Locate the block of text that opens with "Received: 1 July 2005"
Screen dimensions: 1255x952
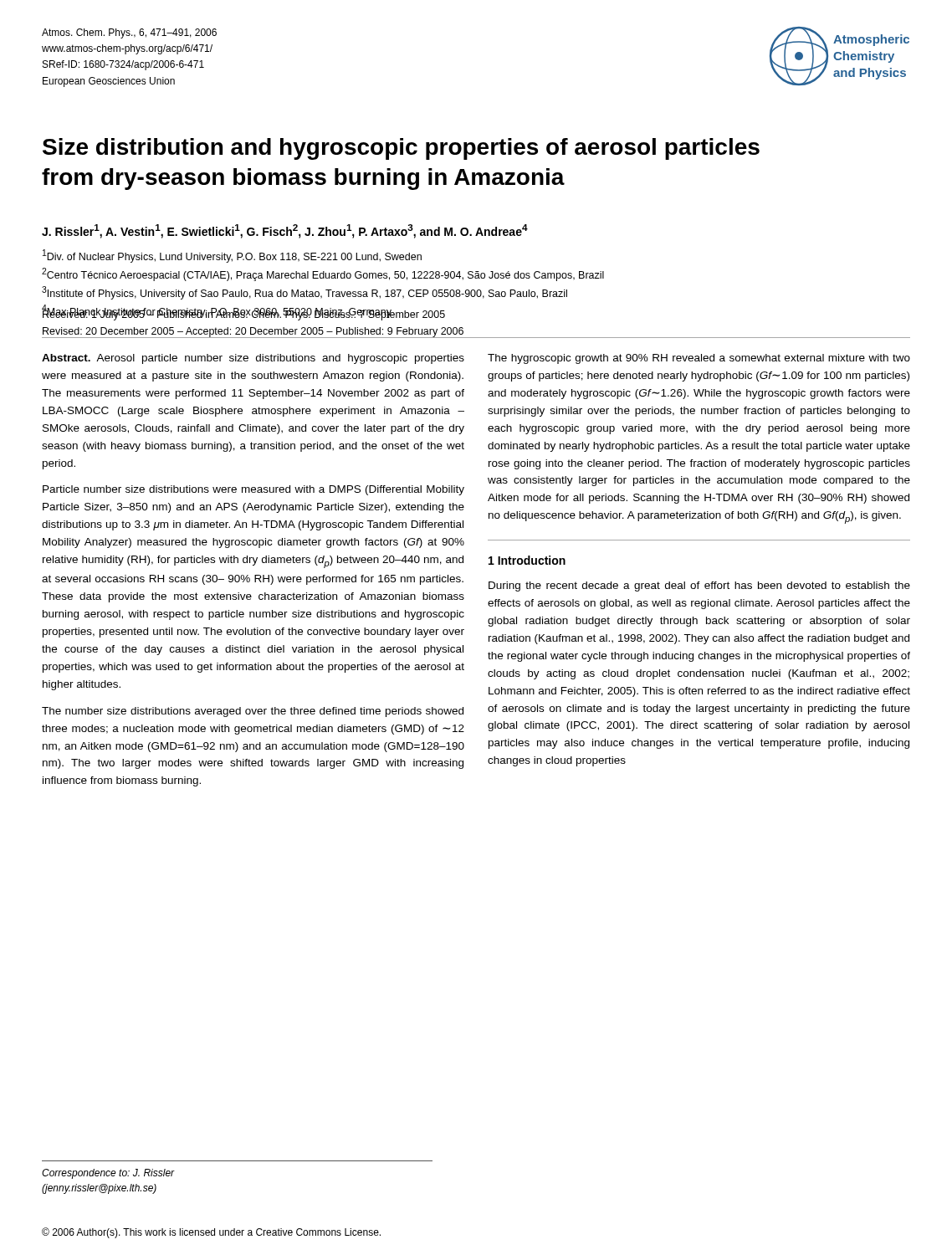pyautogui.click(x=253, y=323)
